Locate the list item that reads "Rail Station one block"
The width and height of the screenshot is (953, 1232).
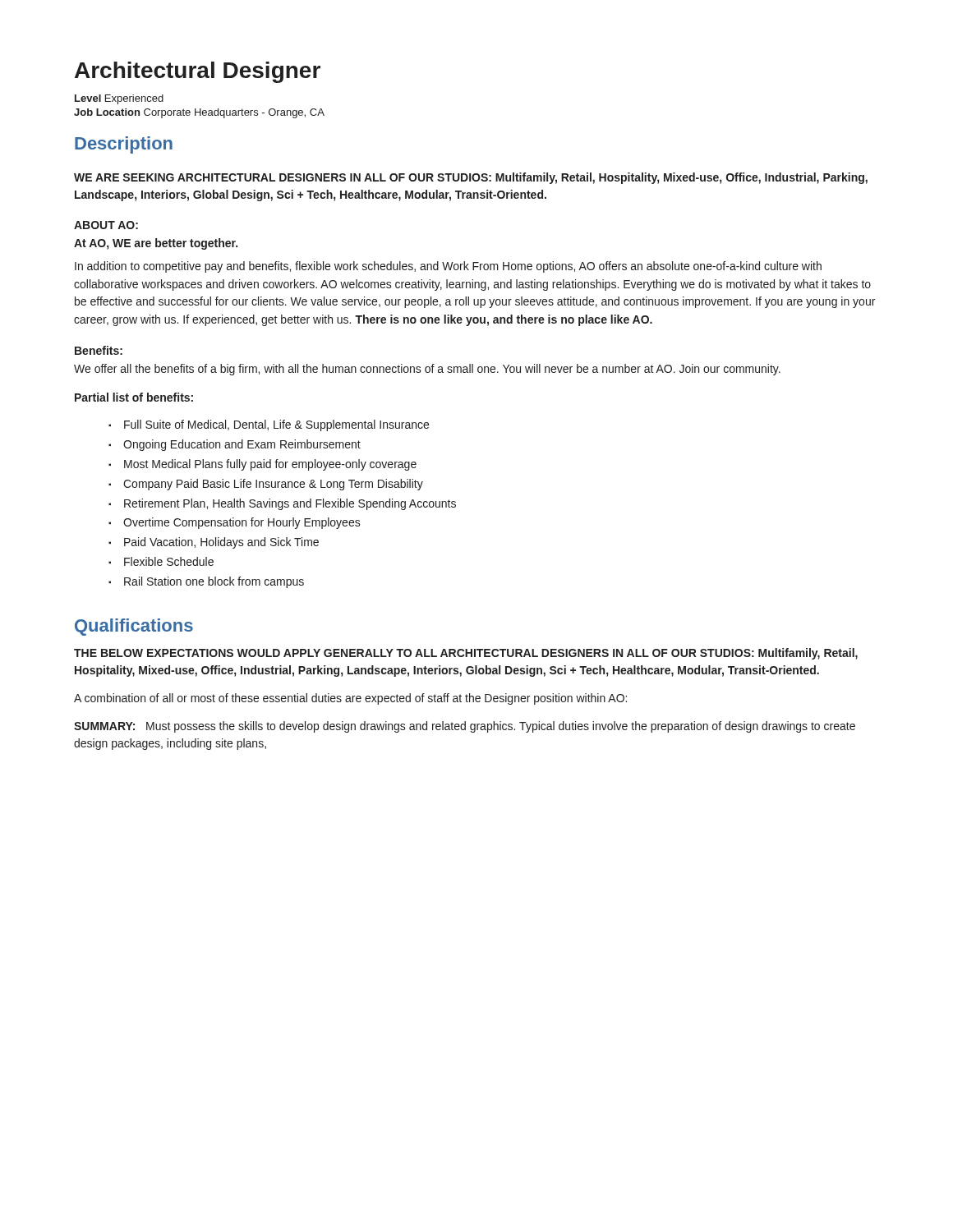tap(214, 582)
